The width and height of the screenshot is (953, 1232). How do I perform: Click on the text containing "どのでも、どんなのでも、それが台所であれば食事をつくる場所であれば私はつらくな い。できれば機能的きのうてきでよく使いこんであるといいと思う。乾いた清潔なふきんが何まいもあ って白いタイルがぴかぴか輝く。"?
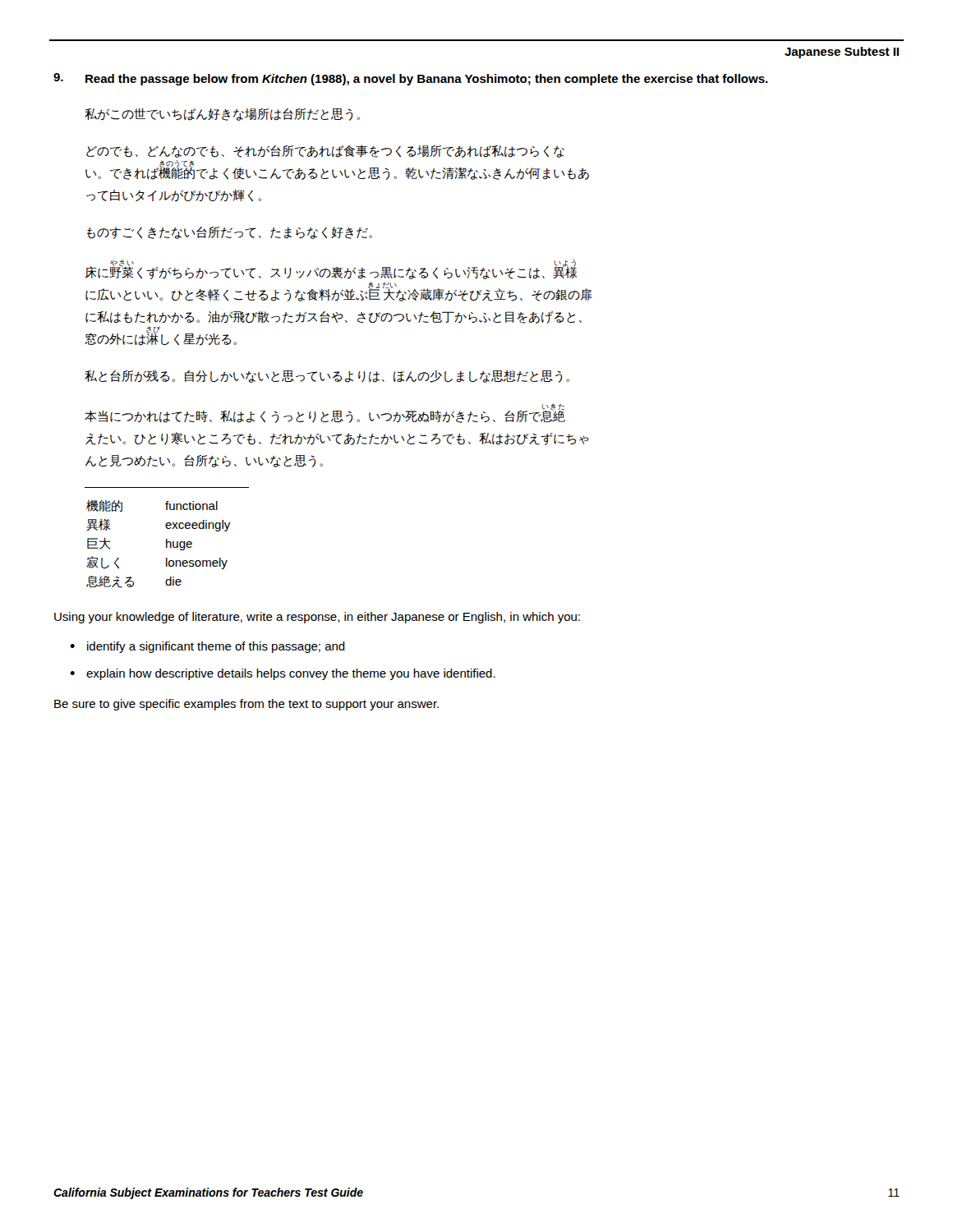(x=337, y=173)
